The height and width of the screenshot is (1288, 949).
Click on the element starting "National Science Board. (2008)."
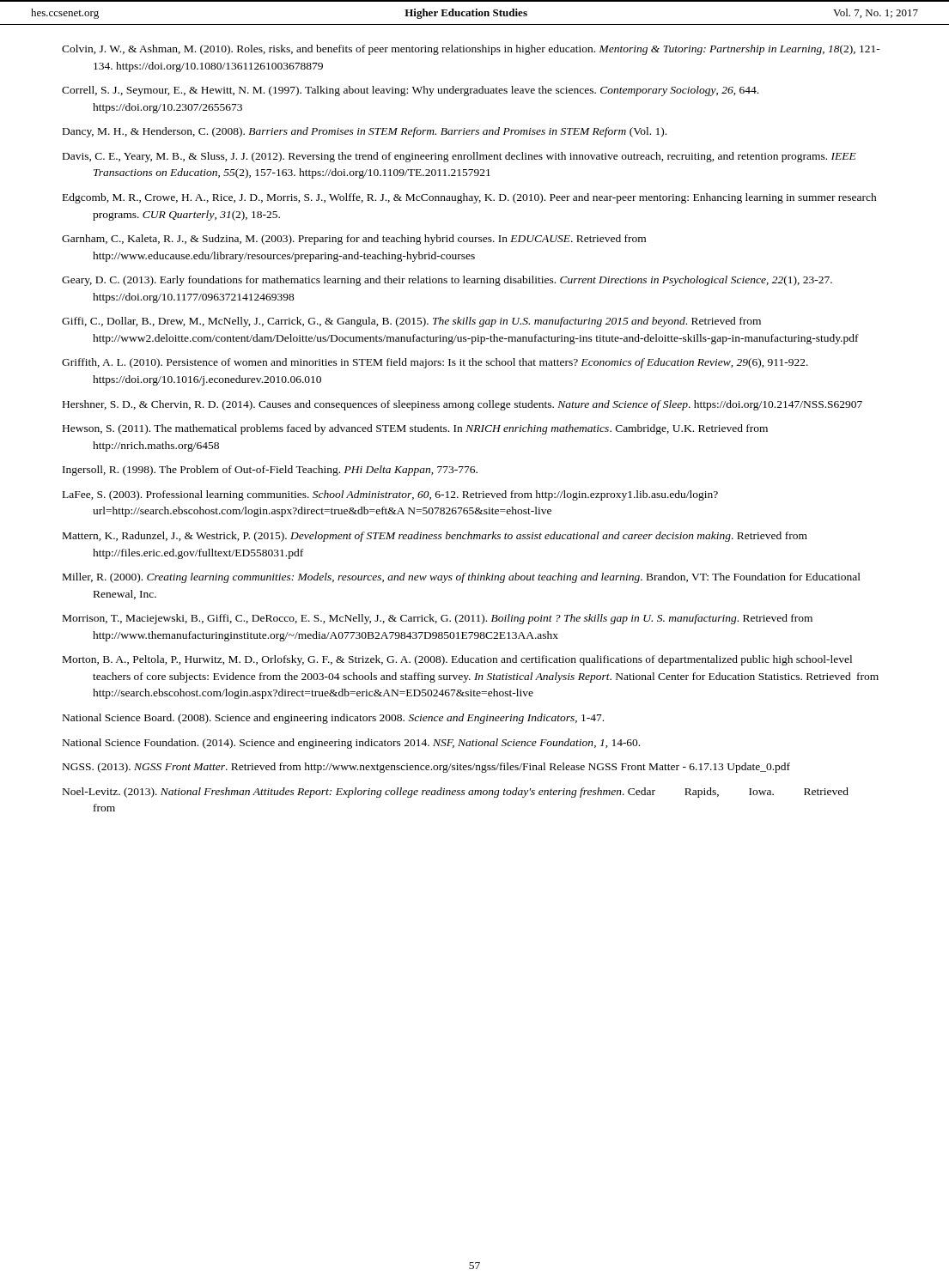pos(333,717)
